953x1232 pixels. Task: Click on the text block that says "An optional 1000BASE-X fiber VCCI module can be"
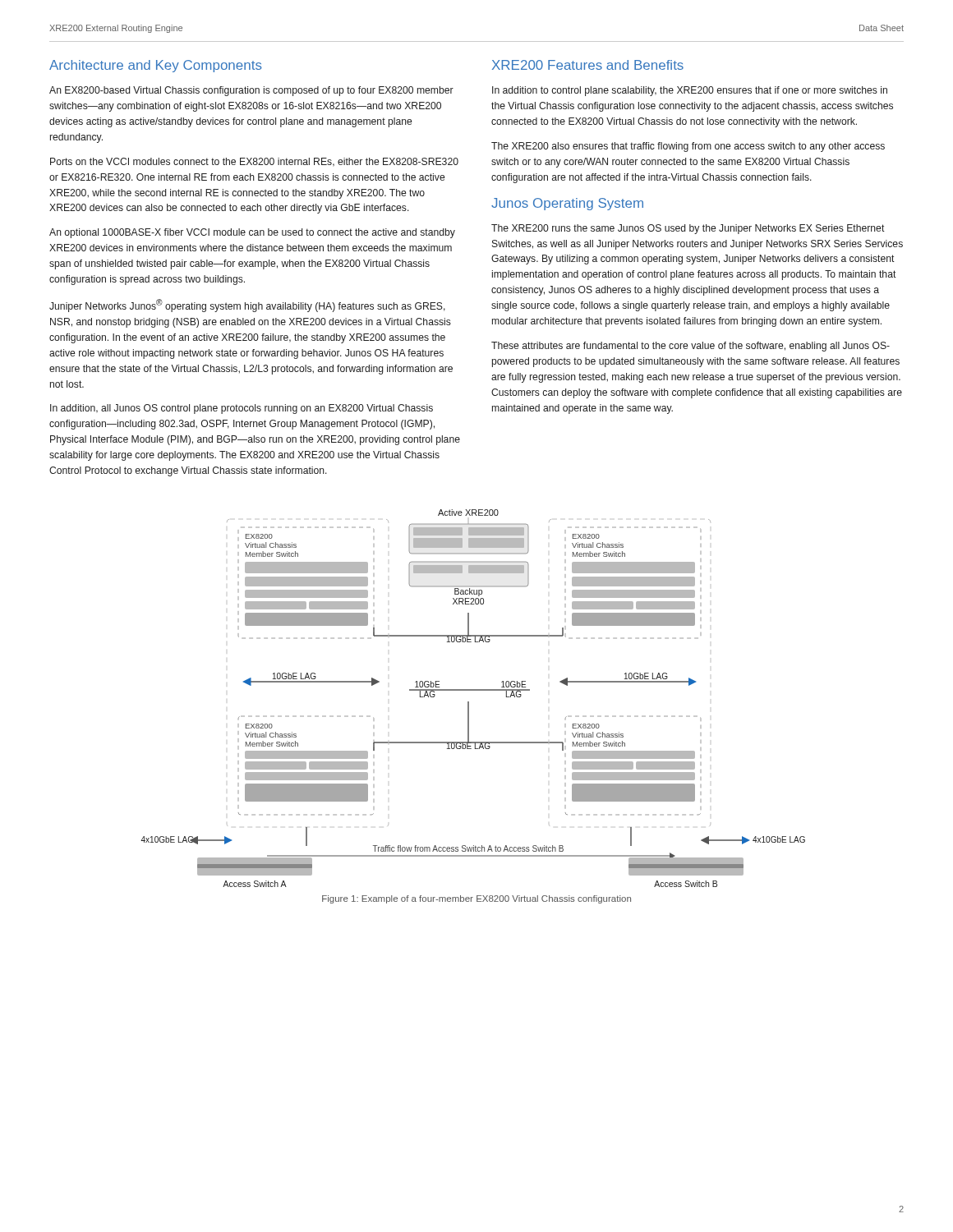(x=252, y=256)
